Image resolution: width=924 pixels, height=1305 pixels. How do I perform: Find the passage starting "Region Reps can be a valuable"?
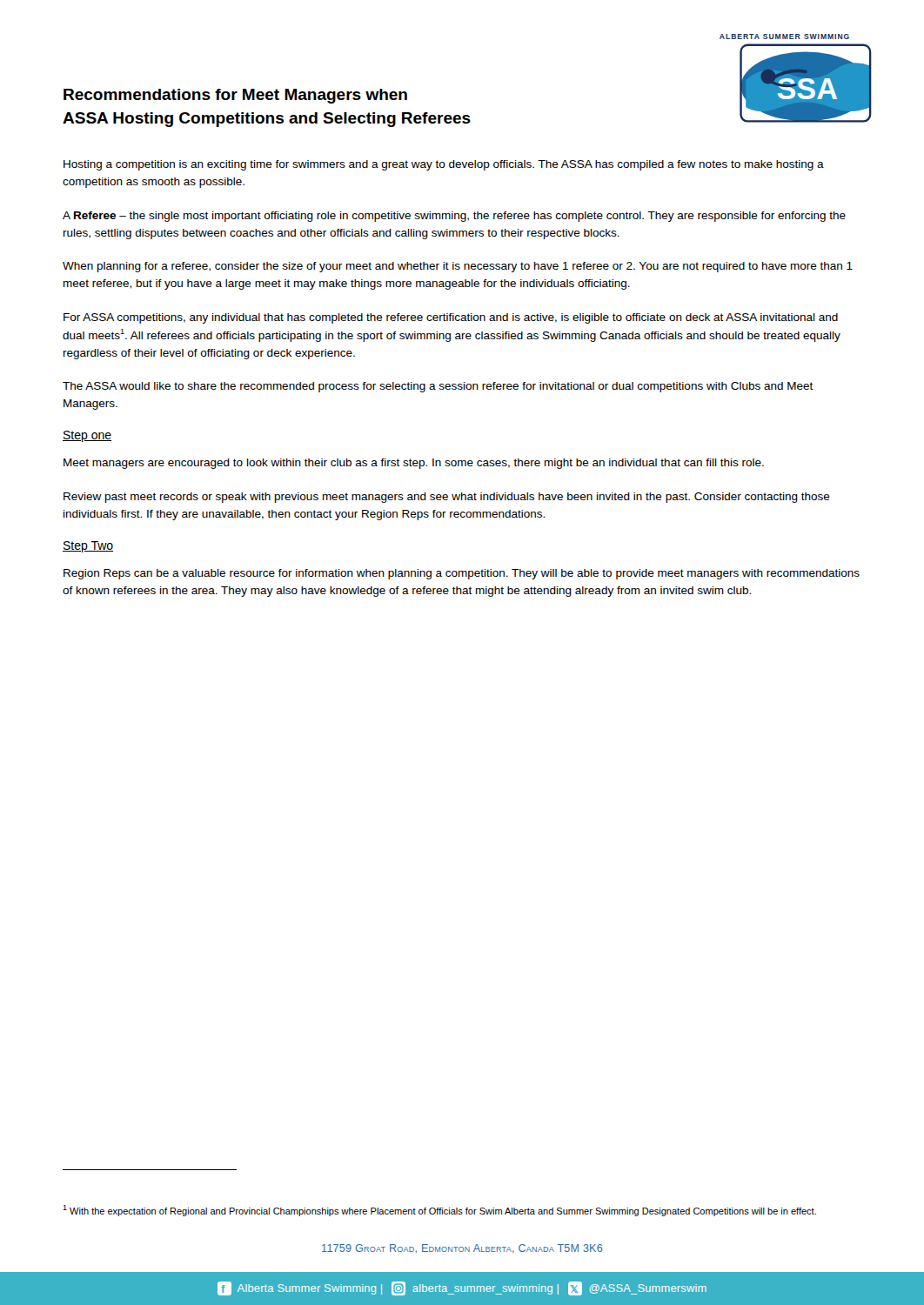tap(461, 582)
